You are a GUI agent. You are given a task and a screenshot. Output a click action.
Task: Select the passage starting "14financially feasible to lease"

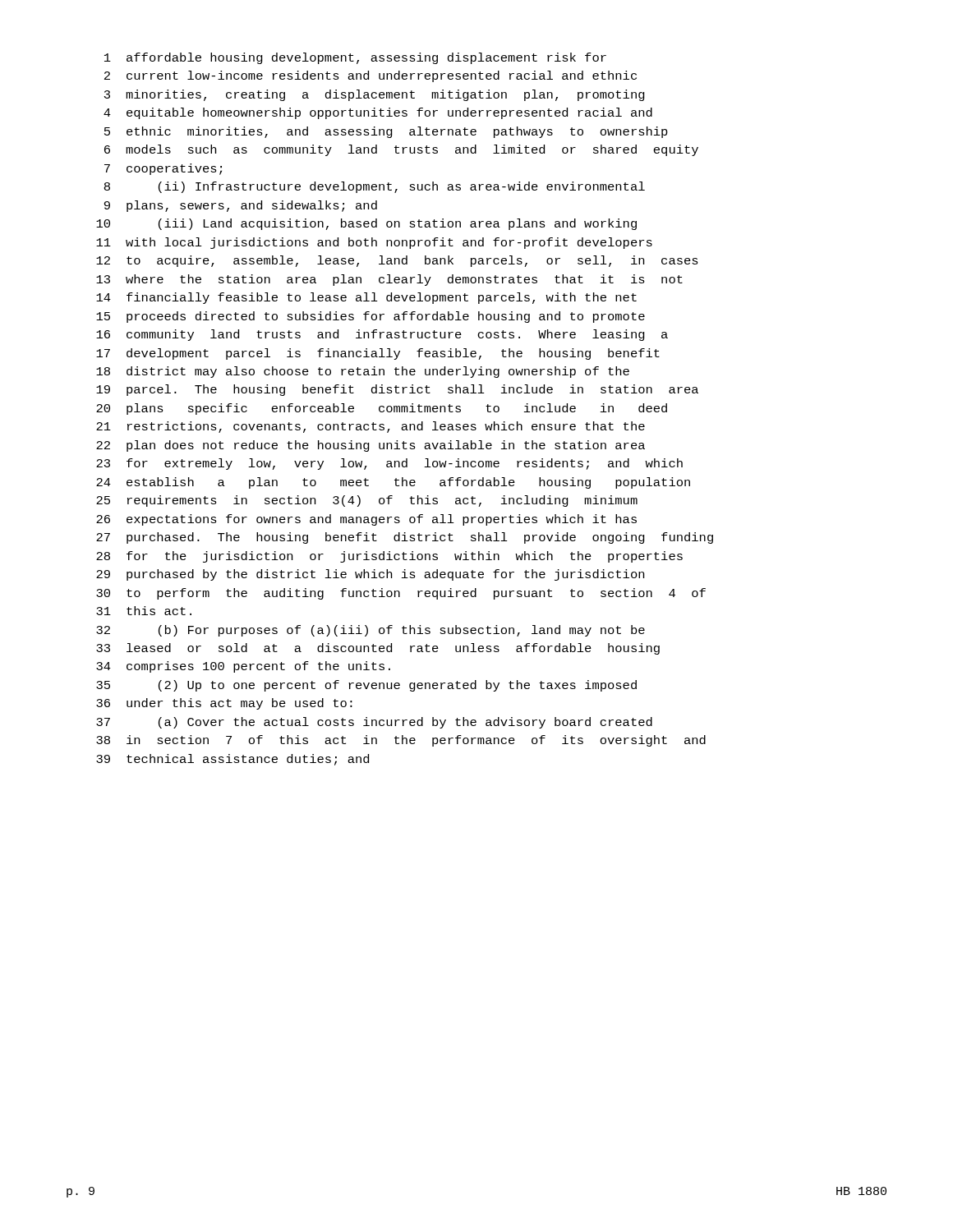[476, 298]
